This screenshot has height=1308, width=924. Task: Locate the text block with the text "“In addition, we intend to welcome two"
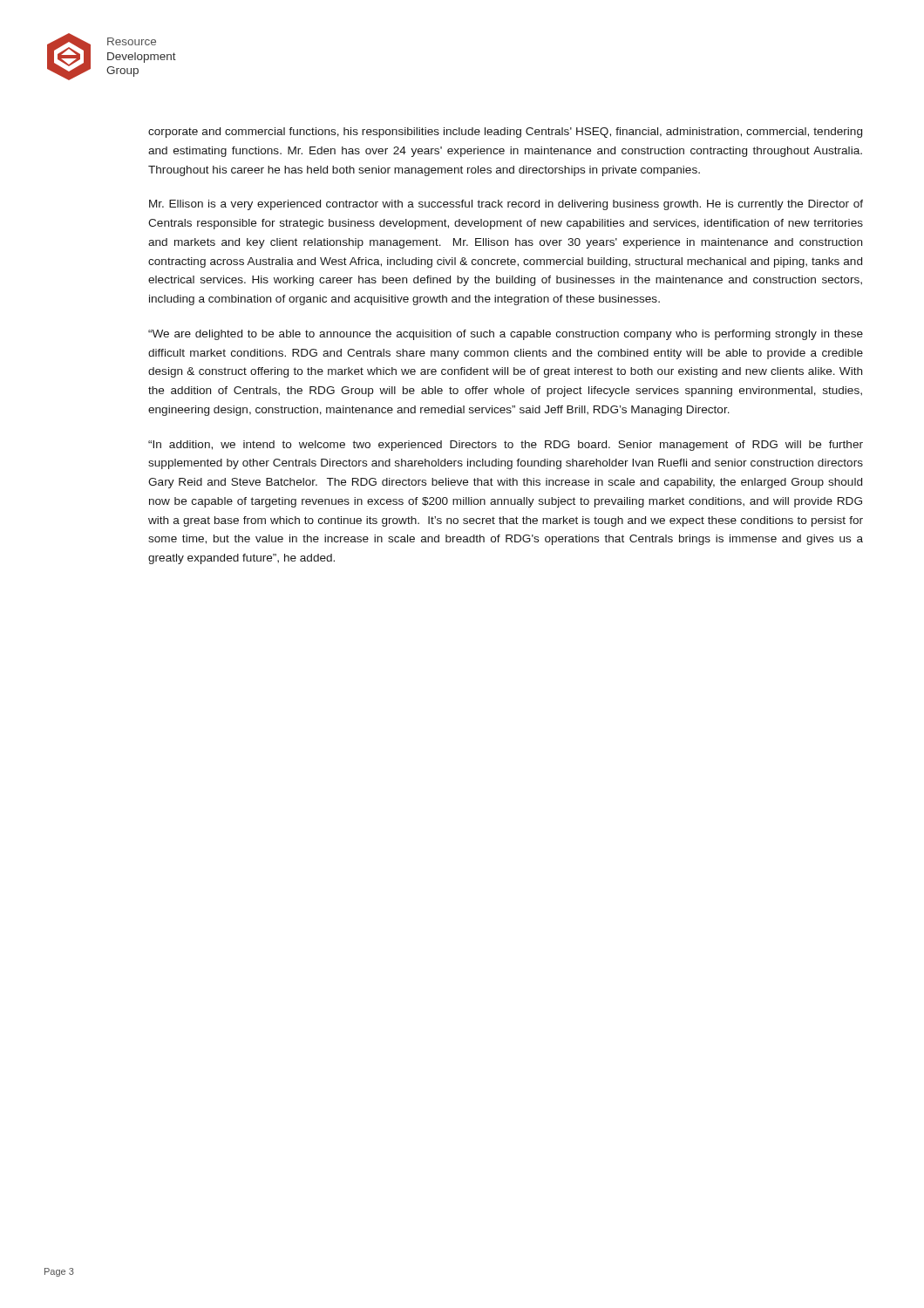[506, 501]
